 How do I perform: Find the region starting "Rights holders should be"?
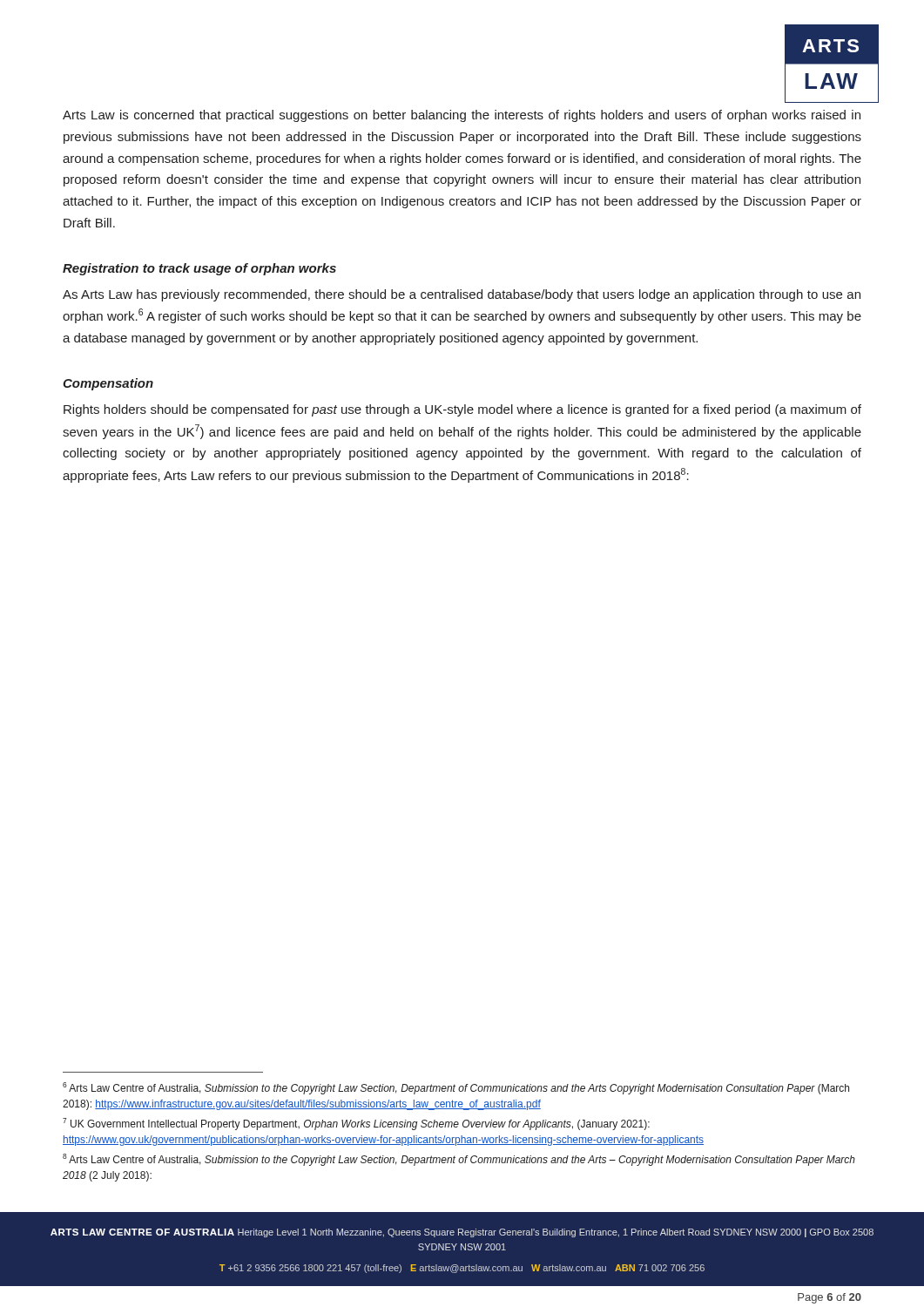462,442
